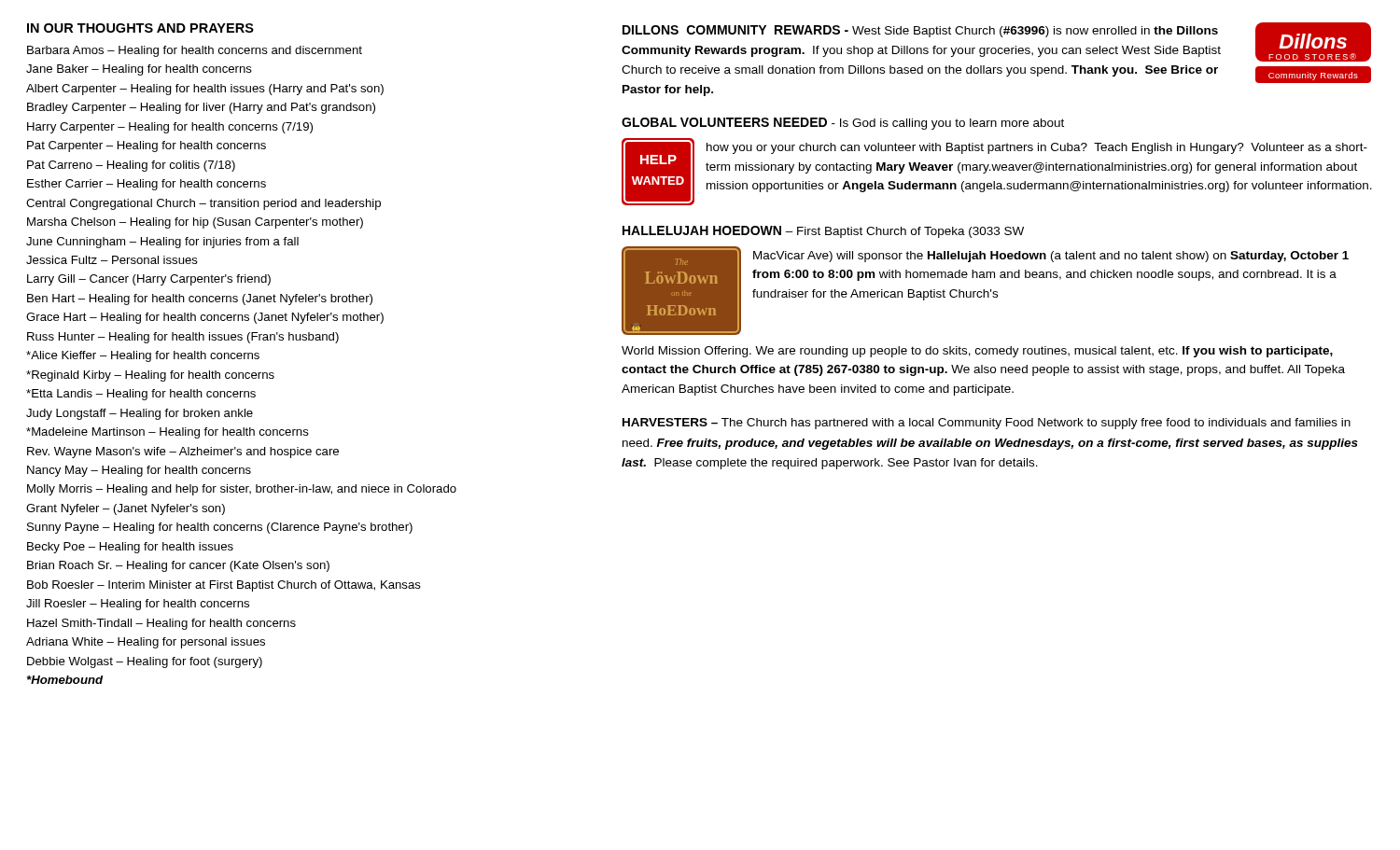Click on the element starting "*Alice Kieffer – Healing for health concerns"
1400x850 pixels.
pyautogui.click(x=143, y=356)
